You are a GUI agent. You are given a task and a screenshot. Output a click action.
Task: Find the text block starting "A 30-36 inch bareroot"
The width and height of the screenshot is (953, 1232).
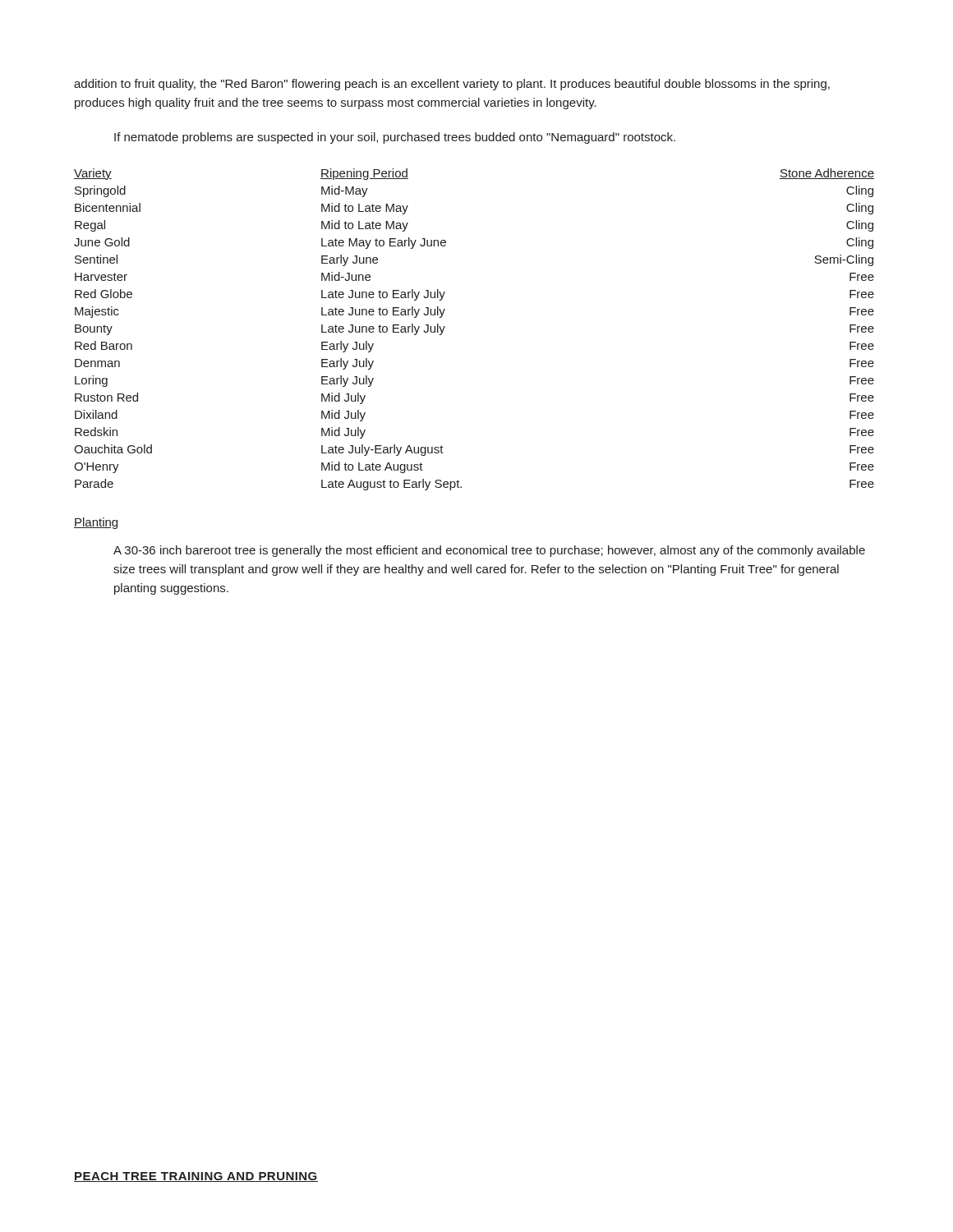[489, 569]
